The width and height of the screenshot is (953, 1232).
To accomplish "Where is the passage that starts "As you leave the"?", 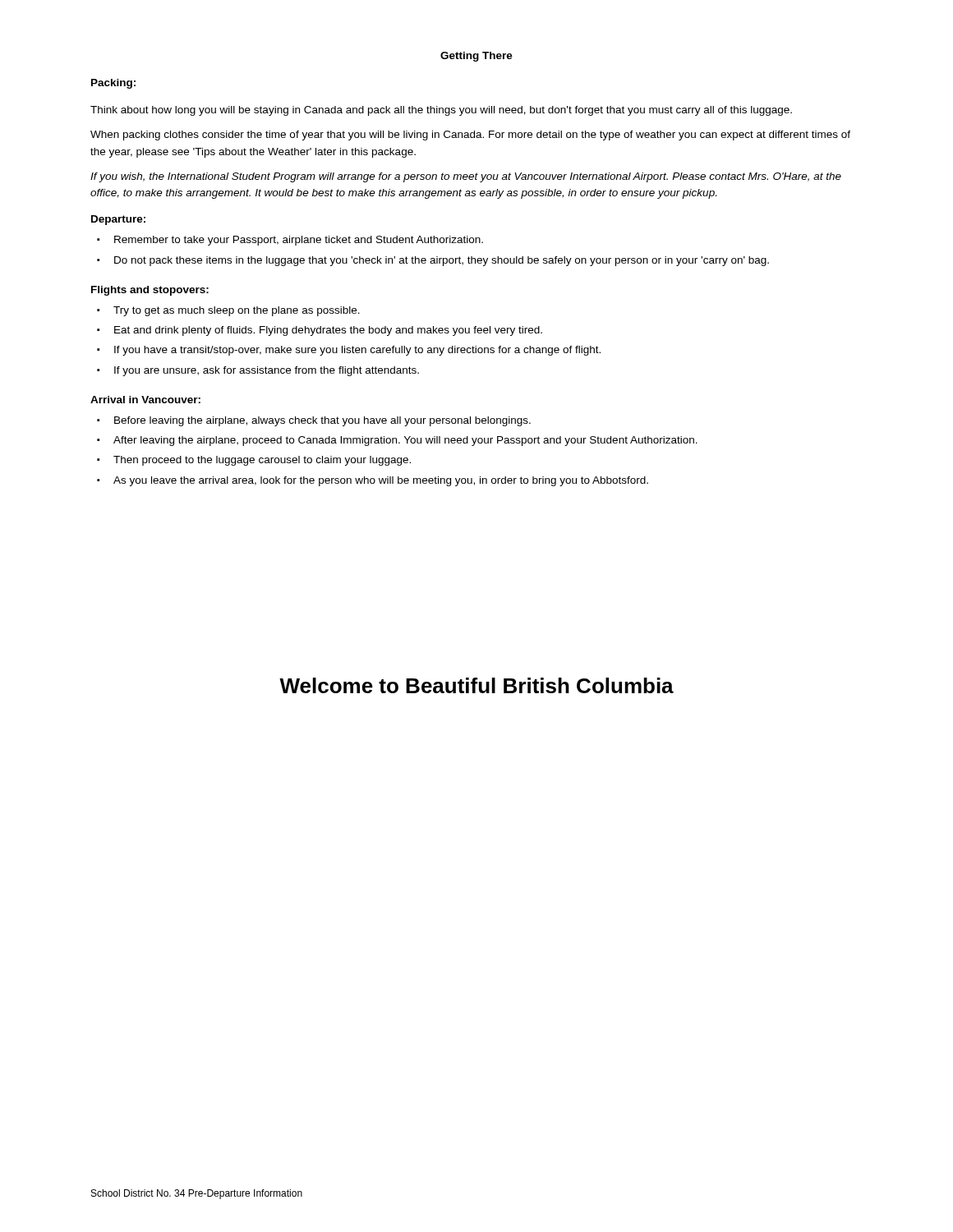I will coord(381,480).
